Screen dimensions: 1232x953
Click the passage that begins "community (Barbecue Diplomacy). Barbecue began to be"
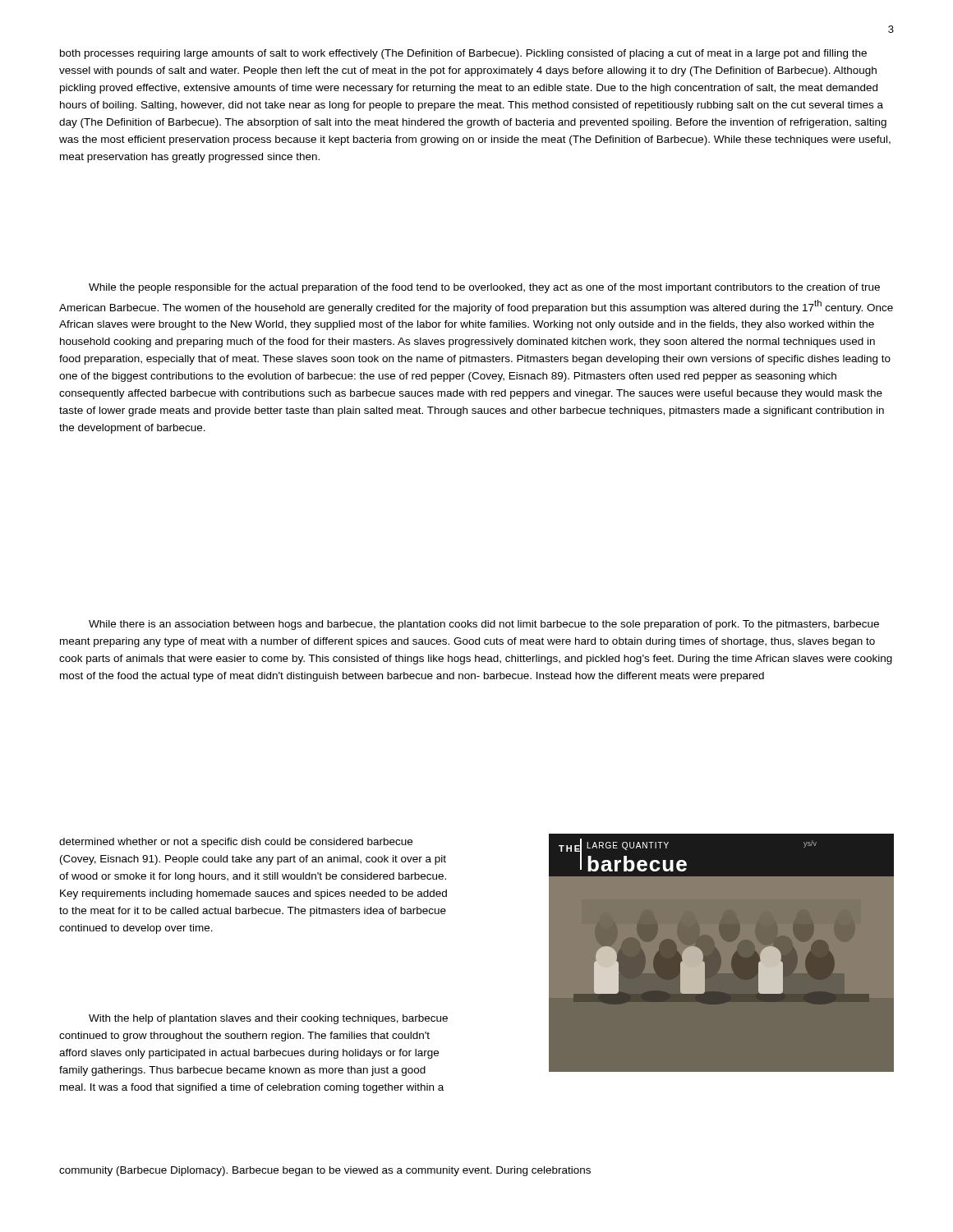325,1170
